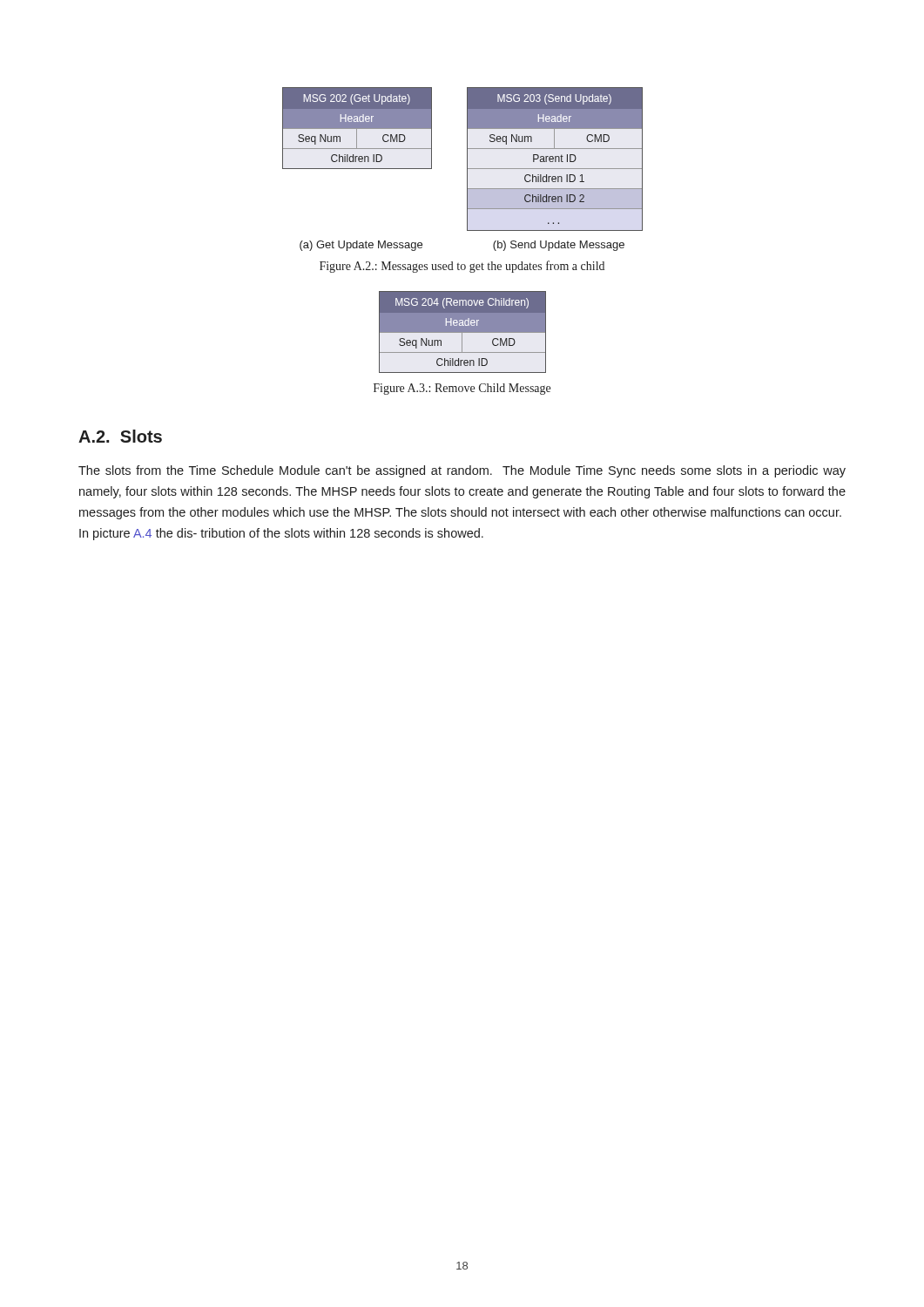Select the caption that reads "(b) Send Update Message"
The image size is (924, 1307).
(x=559, y=244)
